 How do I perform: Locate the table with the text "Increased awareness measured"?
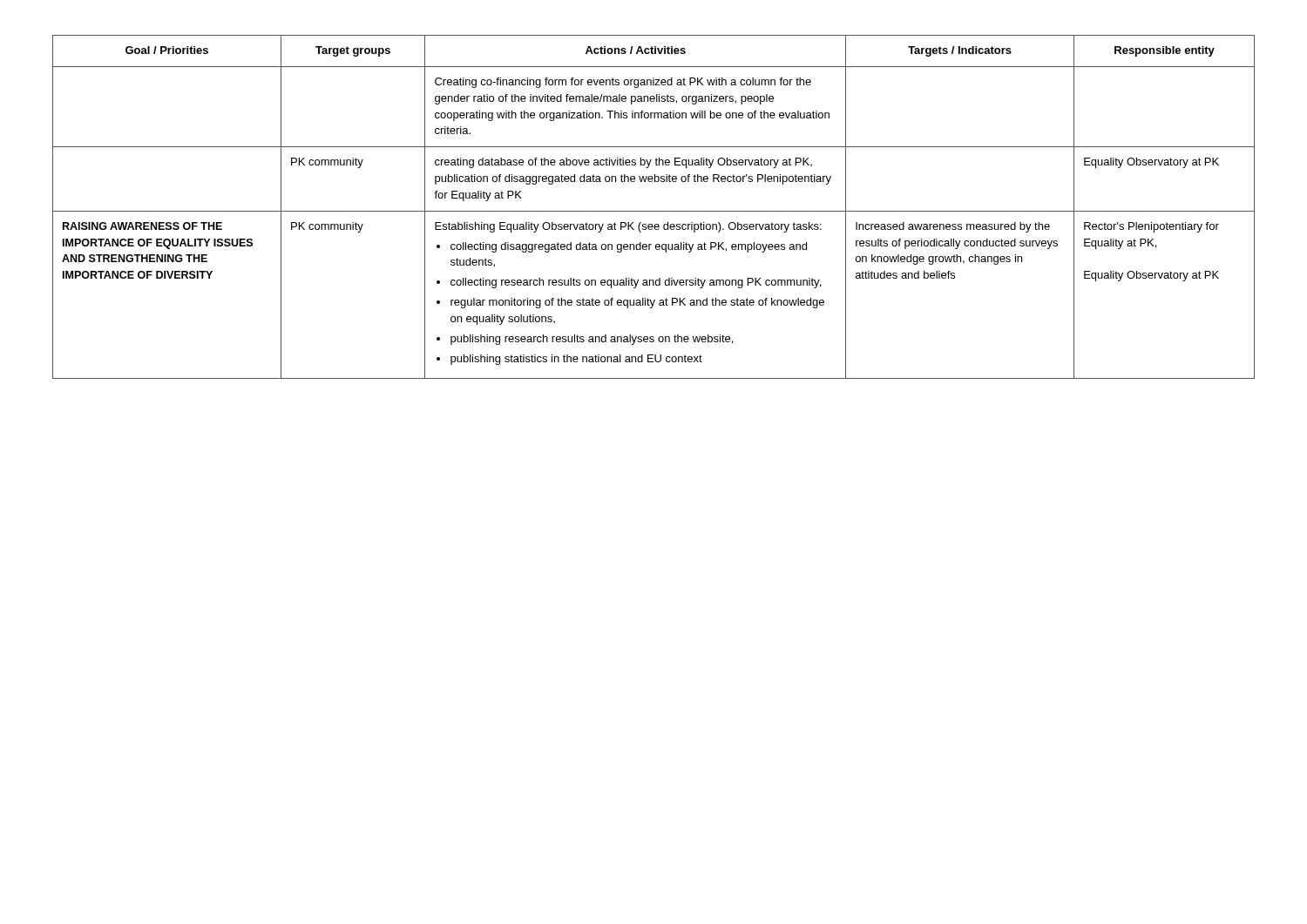654,207
